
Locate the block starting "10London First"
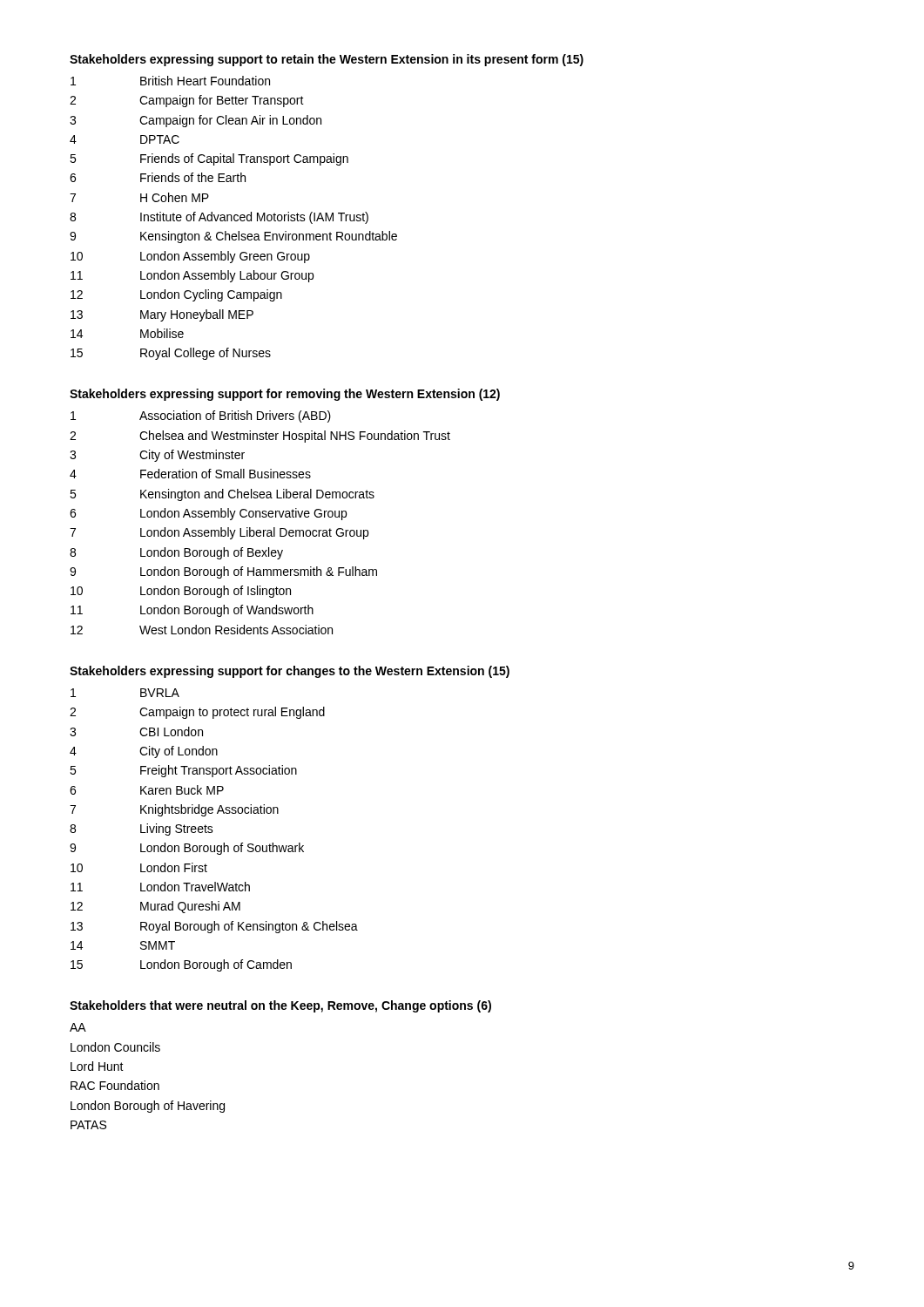click(x=139, y=867)
